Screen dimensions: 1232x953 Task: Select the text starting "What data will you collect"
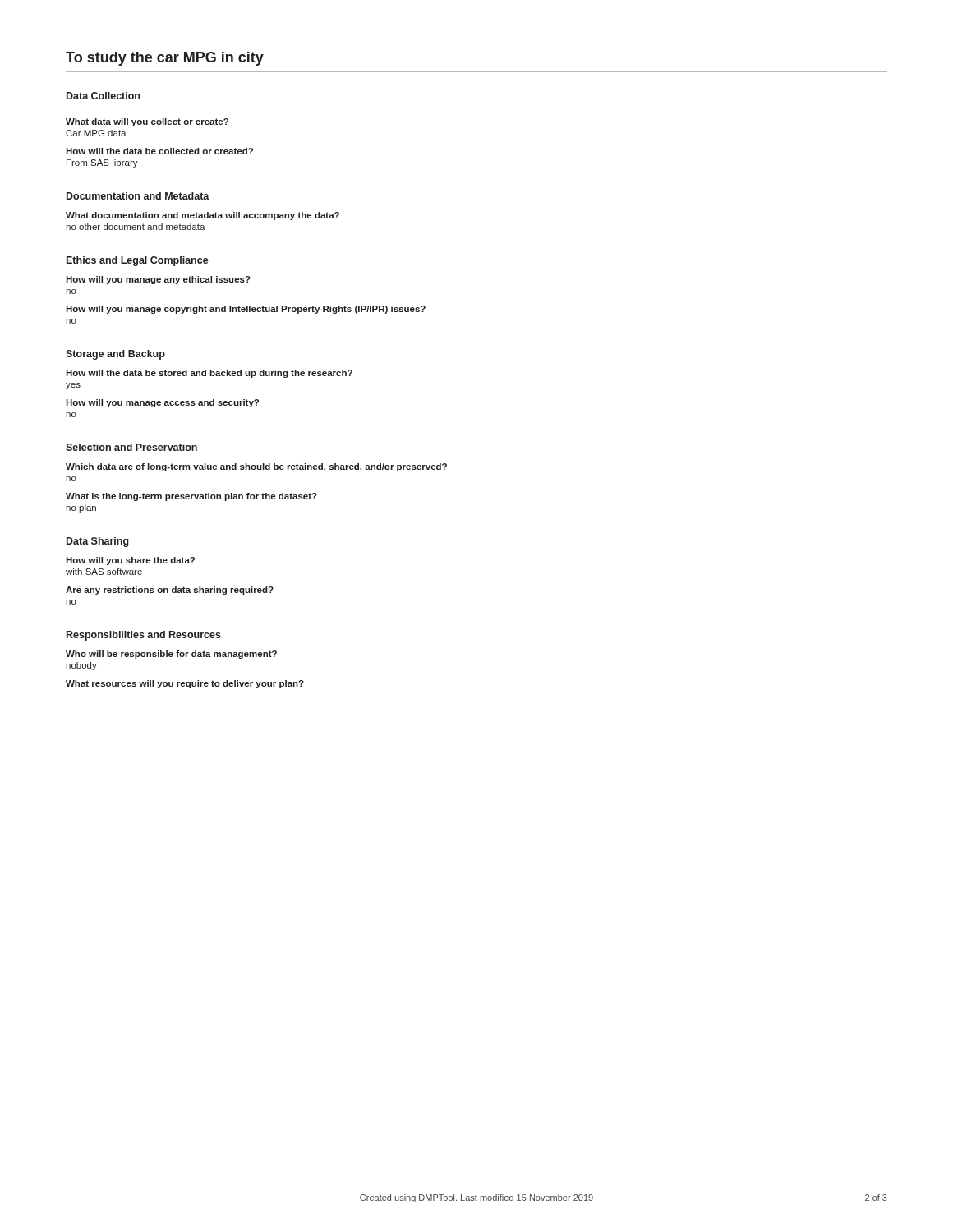(x=147, y=122)
